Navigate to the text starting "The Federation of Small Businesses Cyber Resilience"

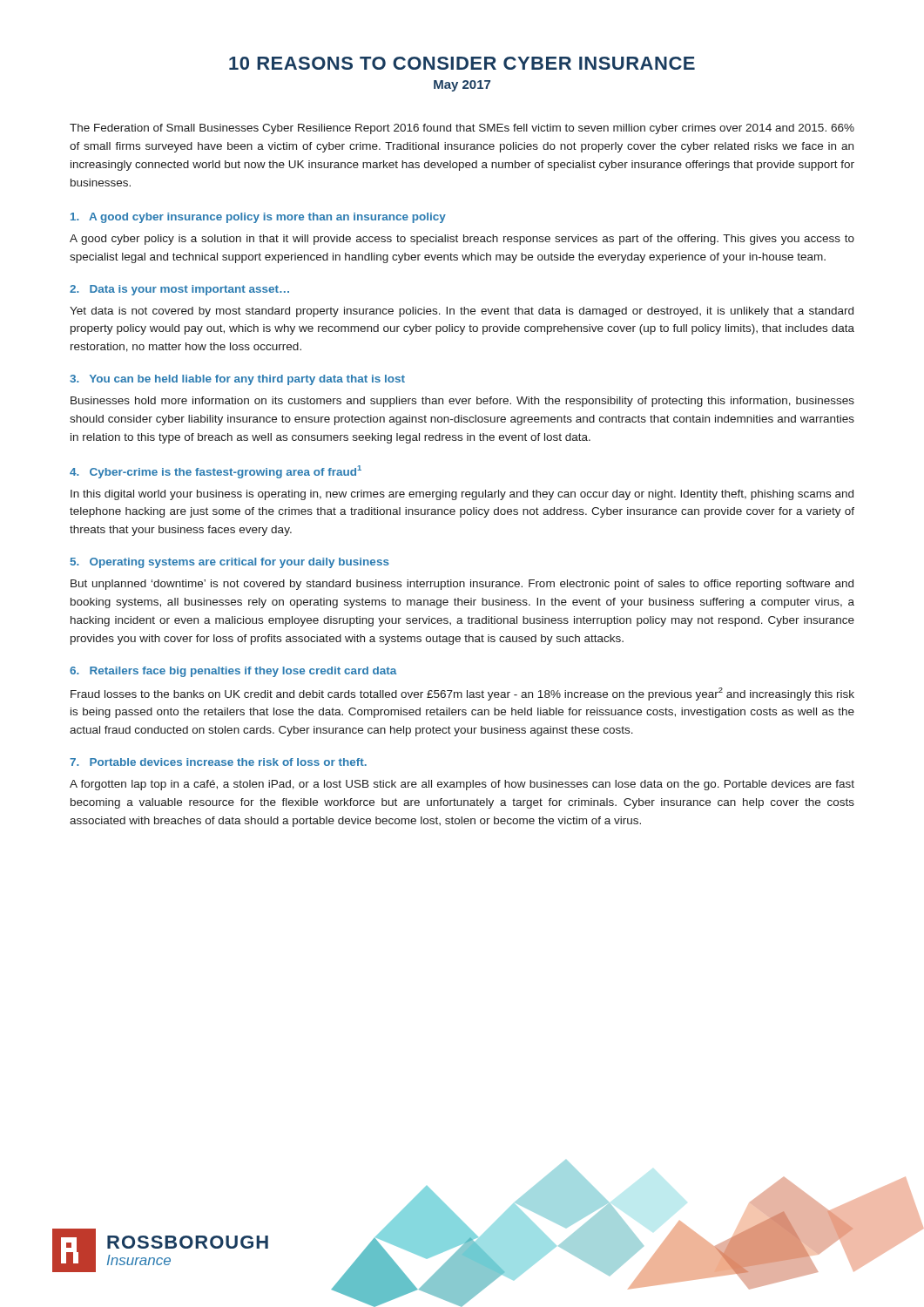[462, 155]
